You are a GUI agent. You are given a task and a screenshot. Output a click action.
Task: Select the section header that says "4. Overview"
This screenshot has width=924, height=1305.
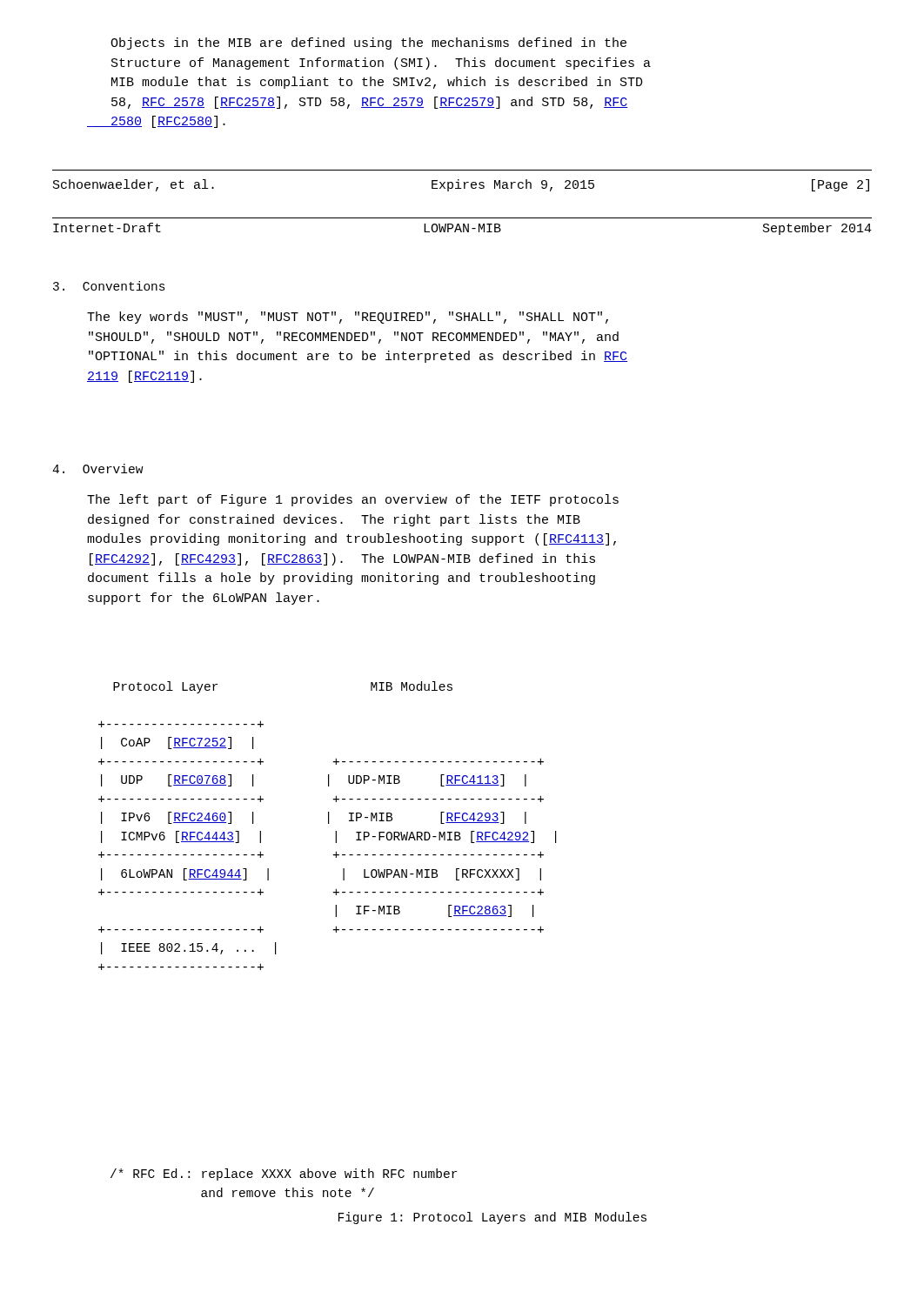[98, 468]
